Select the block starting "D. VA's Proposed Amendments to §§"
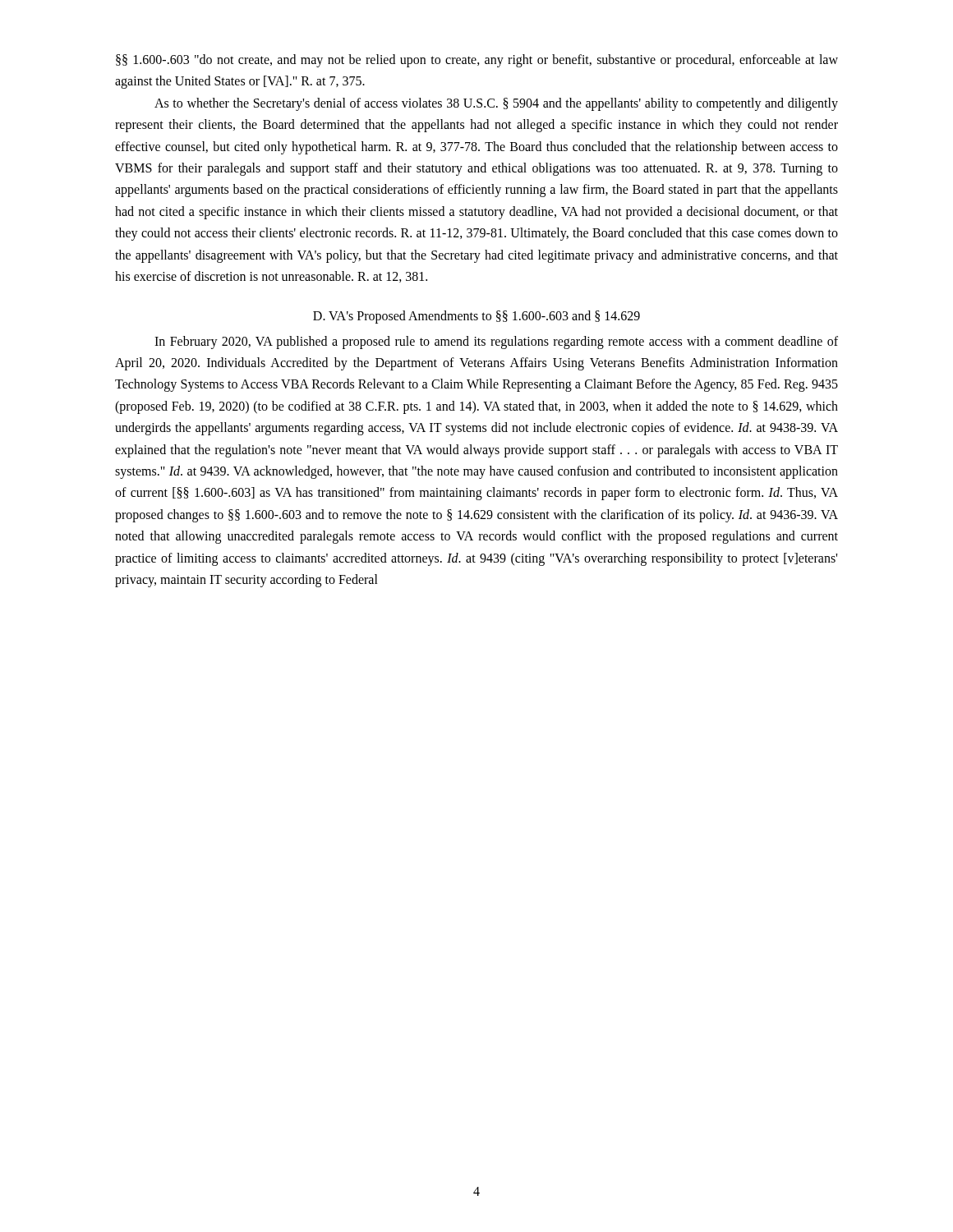Viewport: 953px width, 1232px height. click(476, 317)
